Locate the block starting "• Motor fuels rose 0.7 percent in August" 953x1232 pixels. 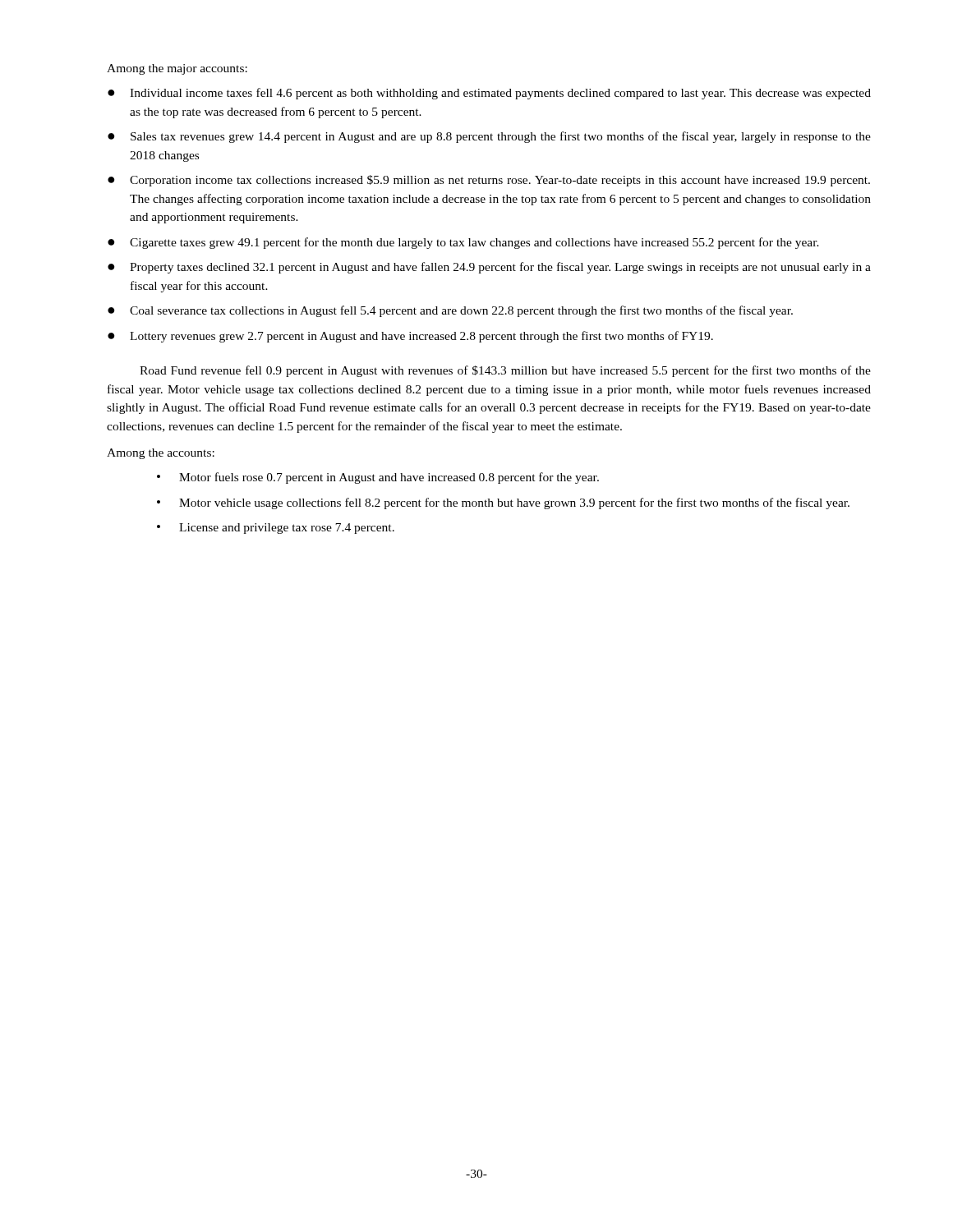[513, 478]
